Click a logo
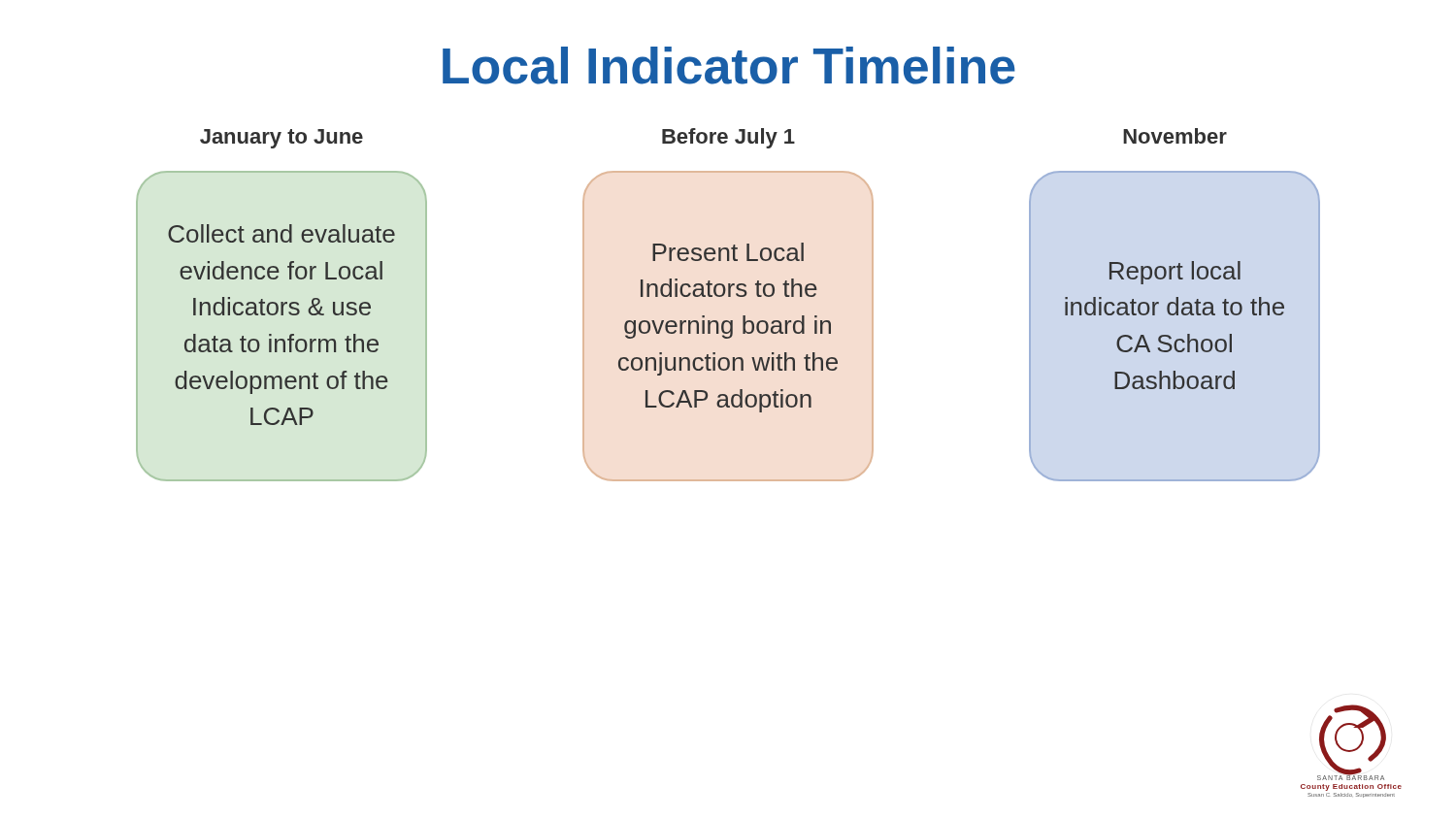The image size is (1456, 819). (1351, 744)
